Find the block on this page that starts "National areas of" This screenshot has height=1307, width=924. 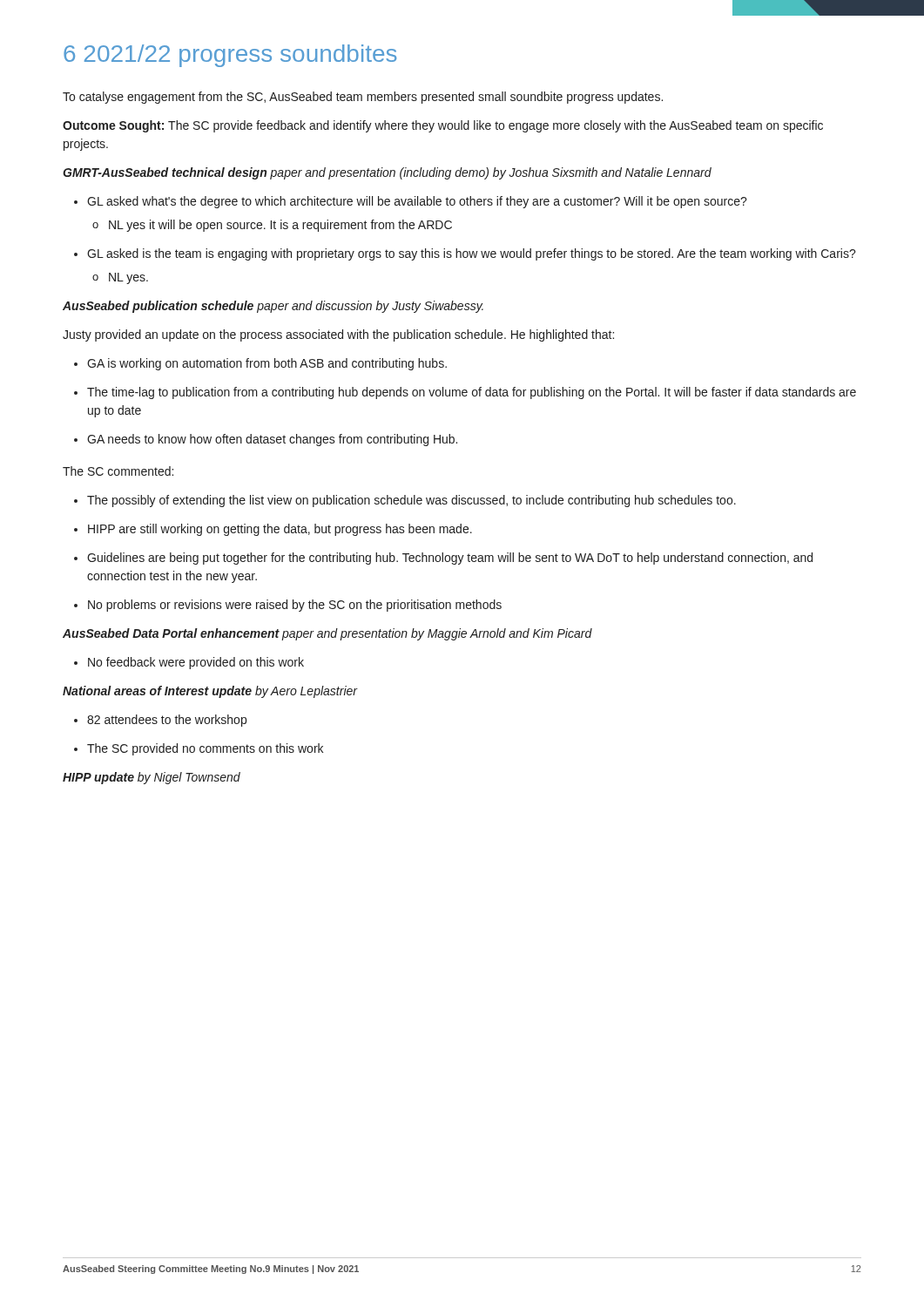point(210,692)
